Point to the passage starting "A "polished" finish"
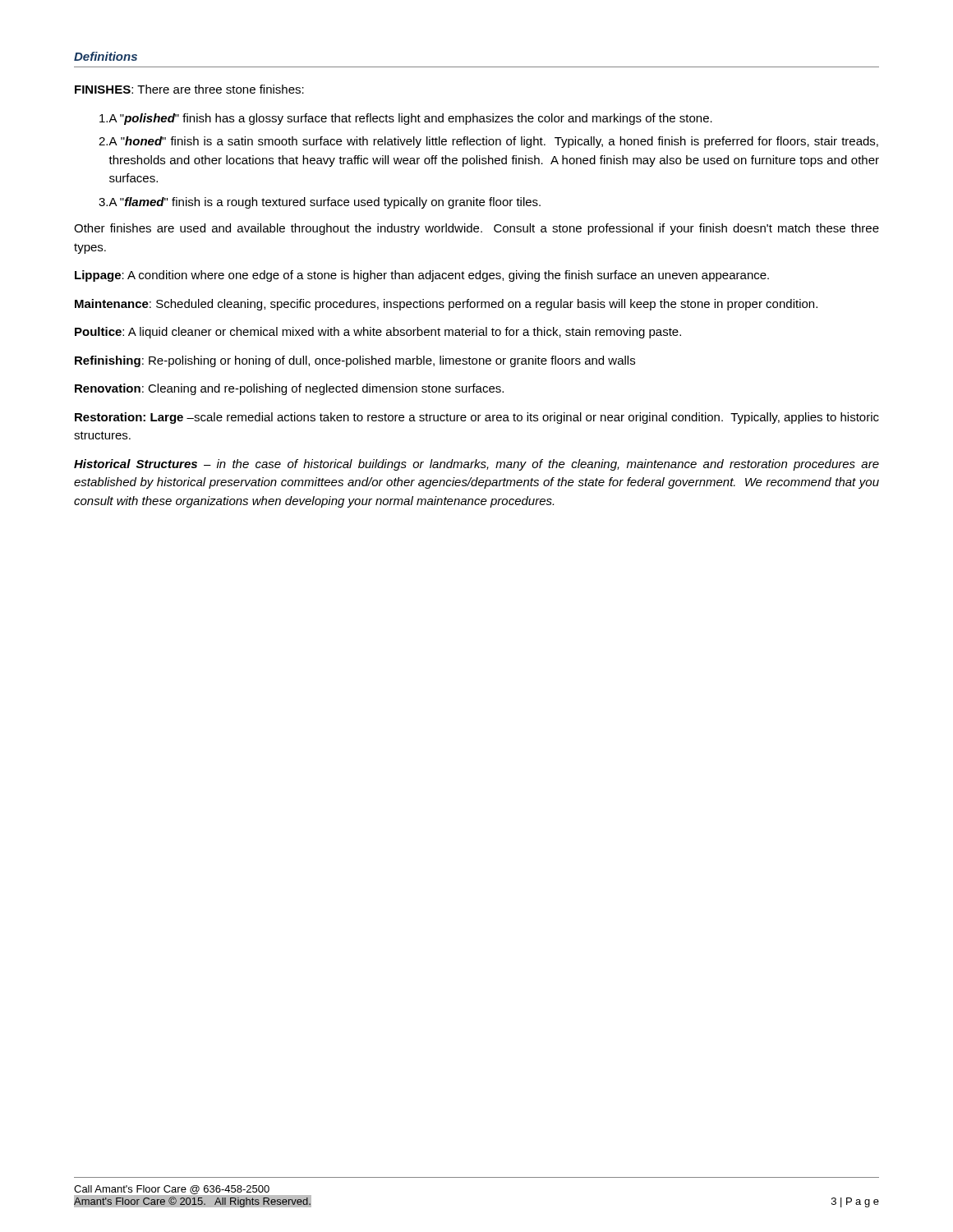This screenshot has height=1232, width=953. pyautogui.click(x=476, y=118)
